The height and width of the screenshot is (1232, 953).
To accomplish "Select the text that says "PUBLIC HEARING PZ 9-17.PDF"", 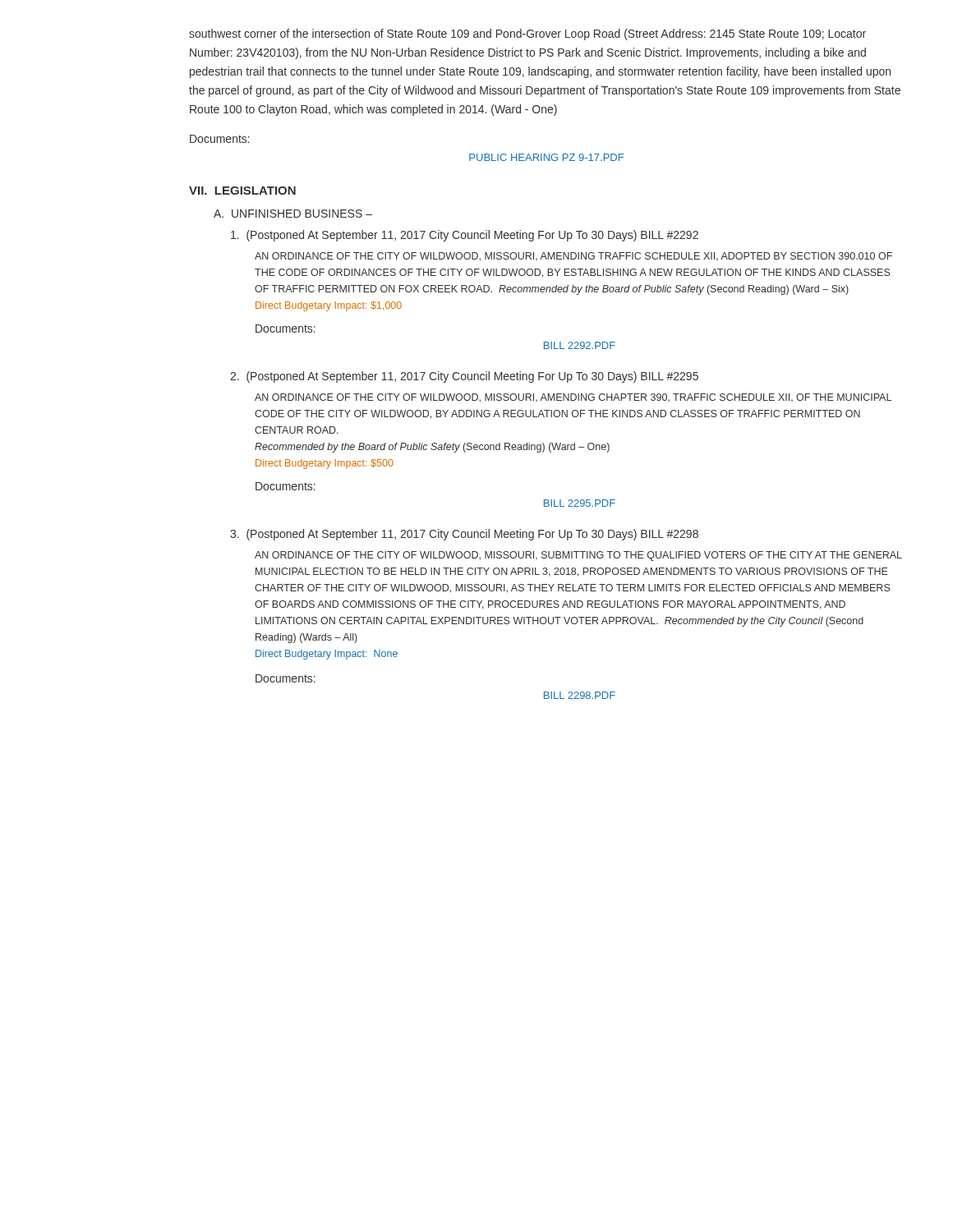I will pyautogui.click(x=546, y=158).
